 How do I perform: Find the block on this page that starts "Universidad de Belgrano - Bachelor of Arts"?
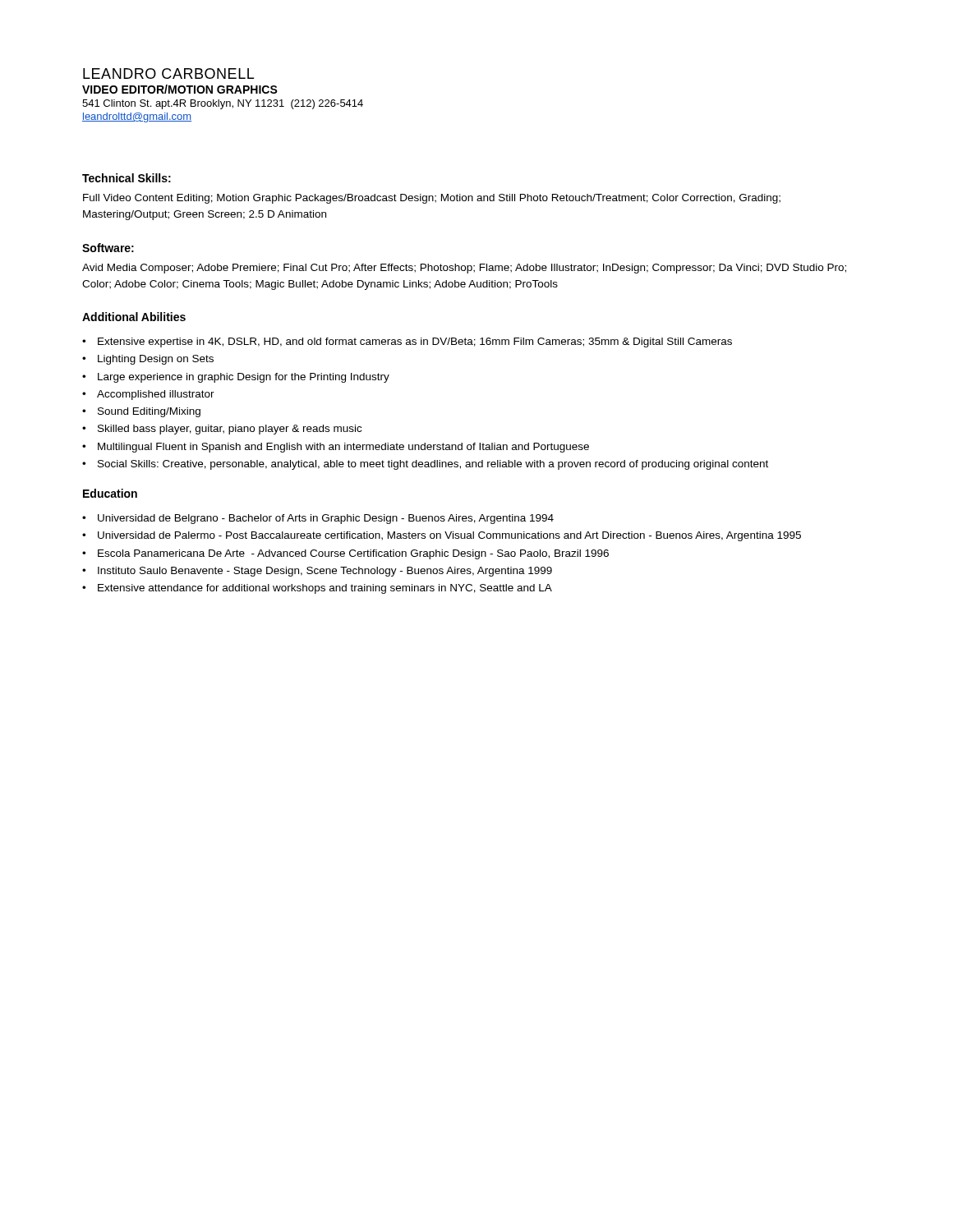coord(325,518)
